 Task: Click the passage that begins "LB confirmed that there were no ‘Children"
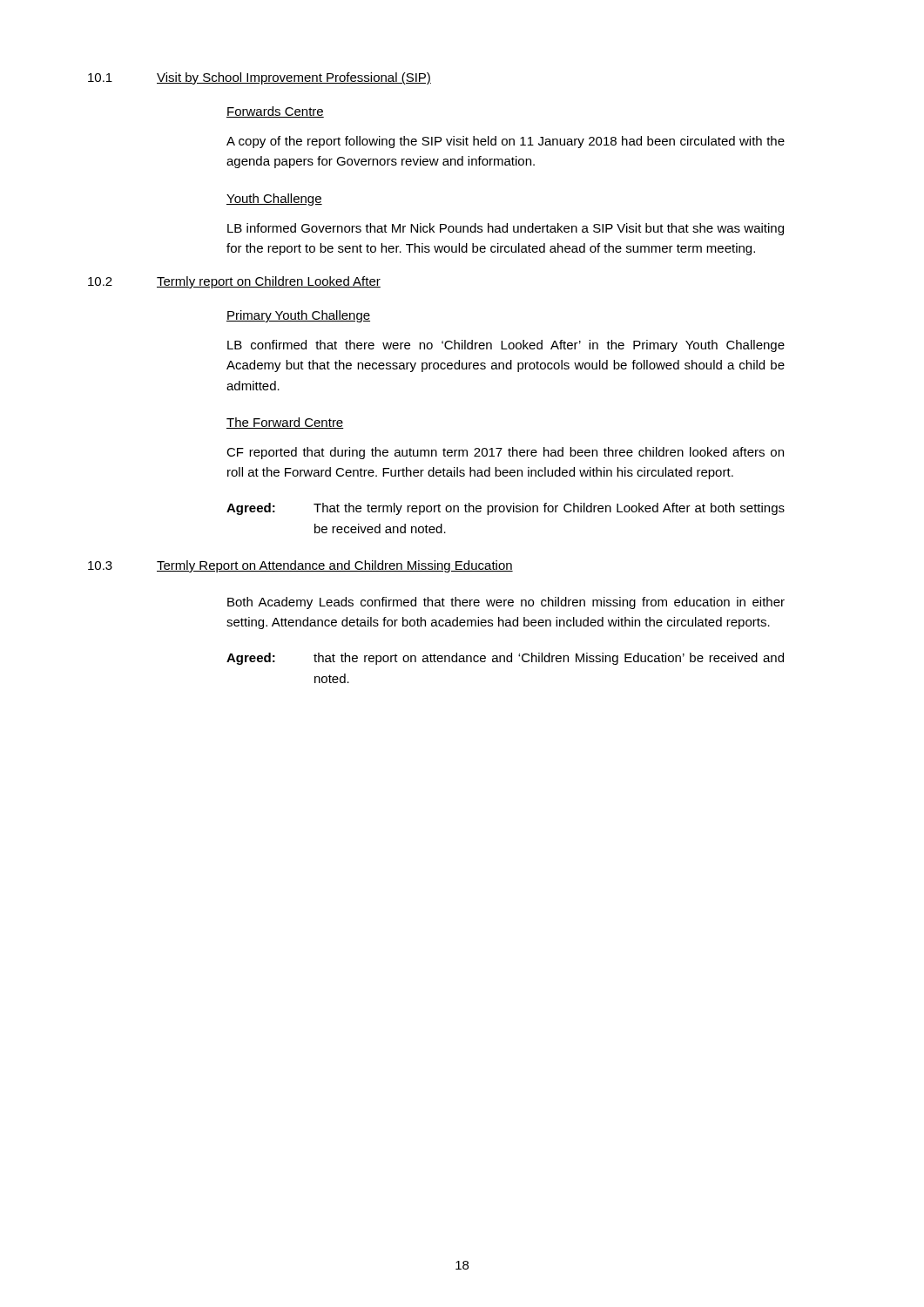click(x=506, y=365)
